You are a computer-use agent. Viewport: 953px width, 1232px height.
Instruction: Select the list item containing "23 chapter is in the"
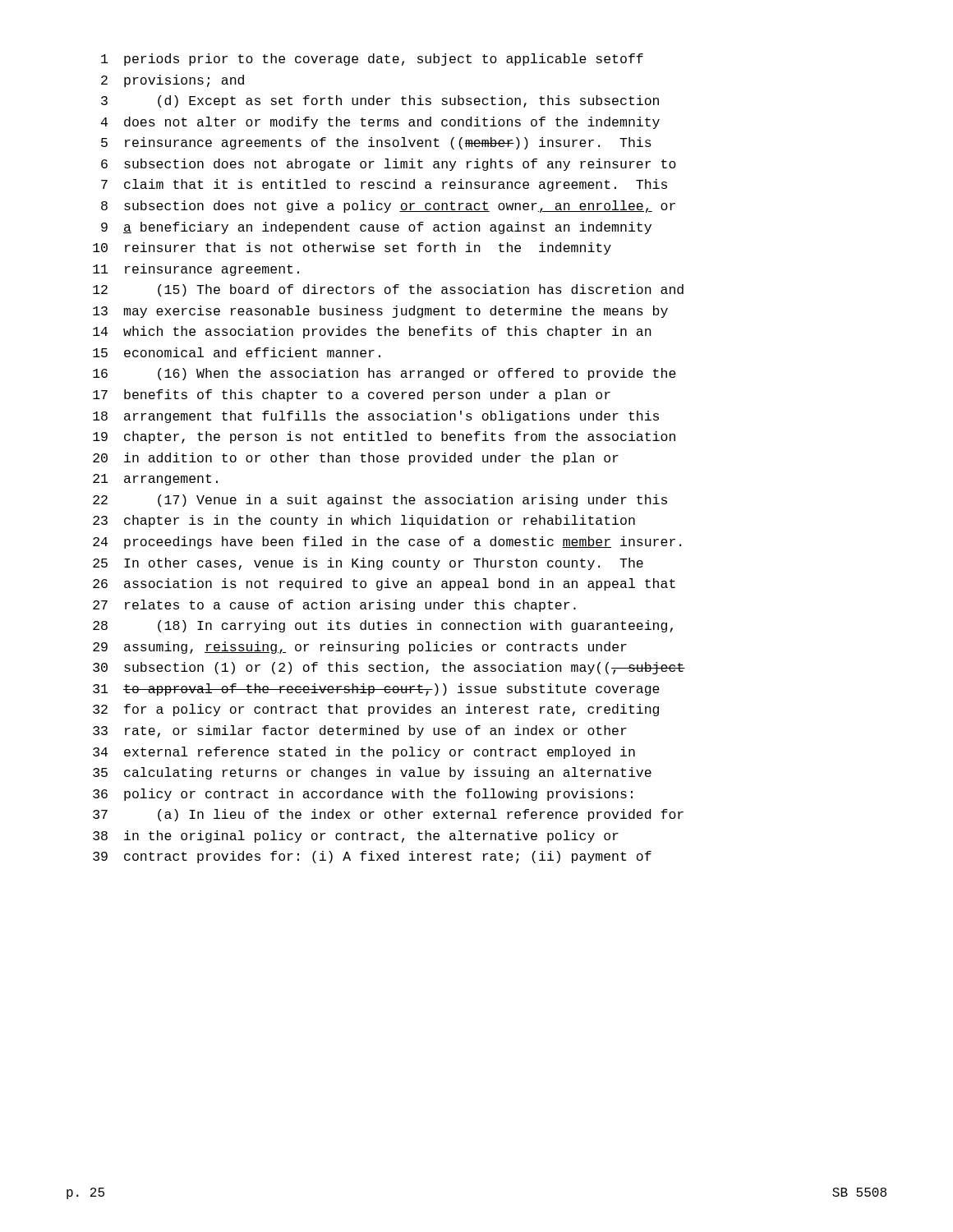tap(476, 522)
